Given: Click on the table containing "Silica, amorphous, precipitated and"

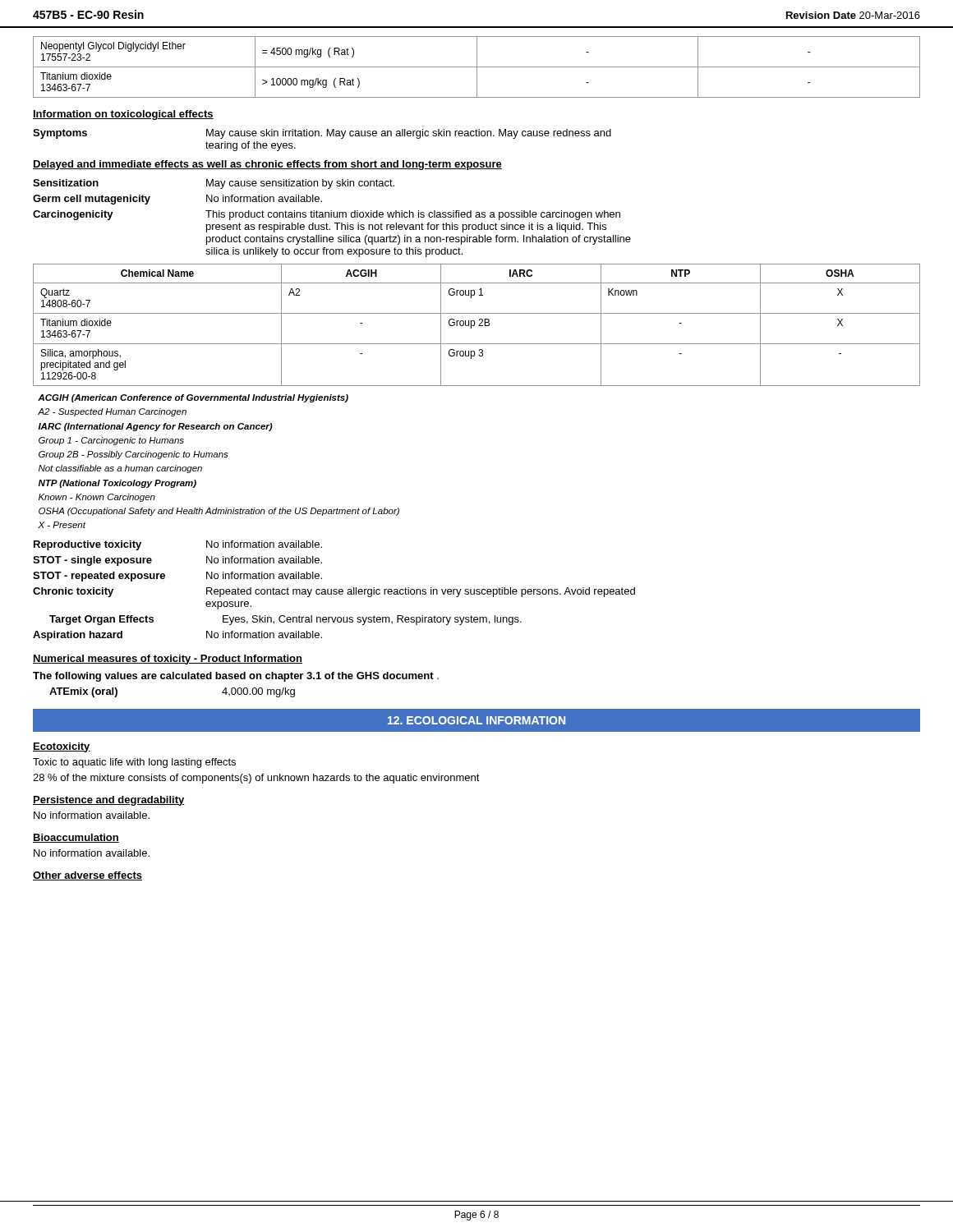Looking at the screenshot, I should [x=476, y=325].
